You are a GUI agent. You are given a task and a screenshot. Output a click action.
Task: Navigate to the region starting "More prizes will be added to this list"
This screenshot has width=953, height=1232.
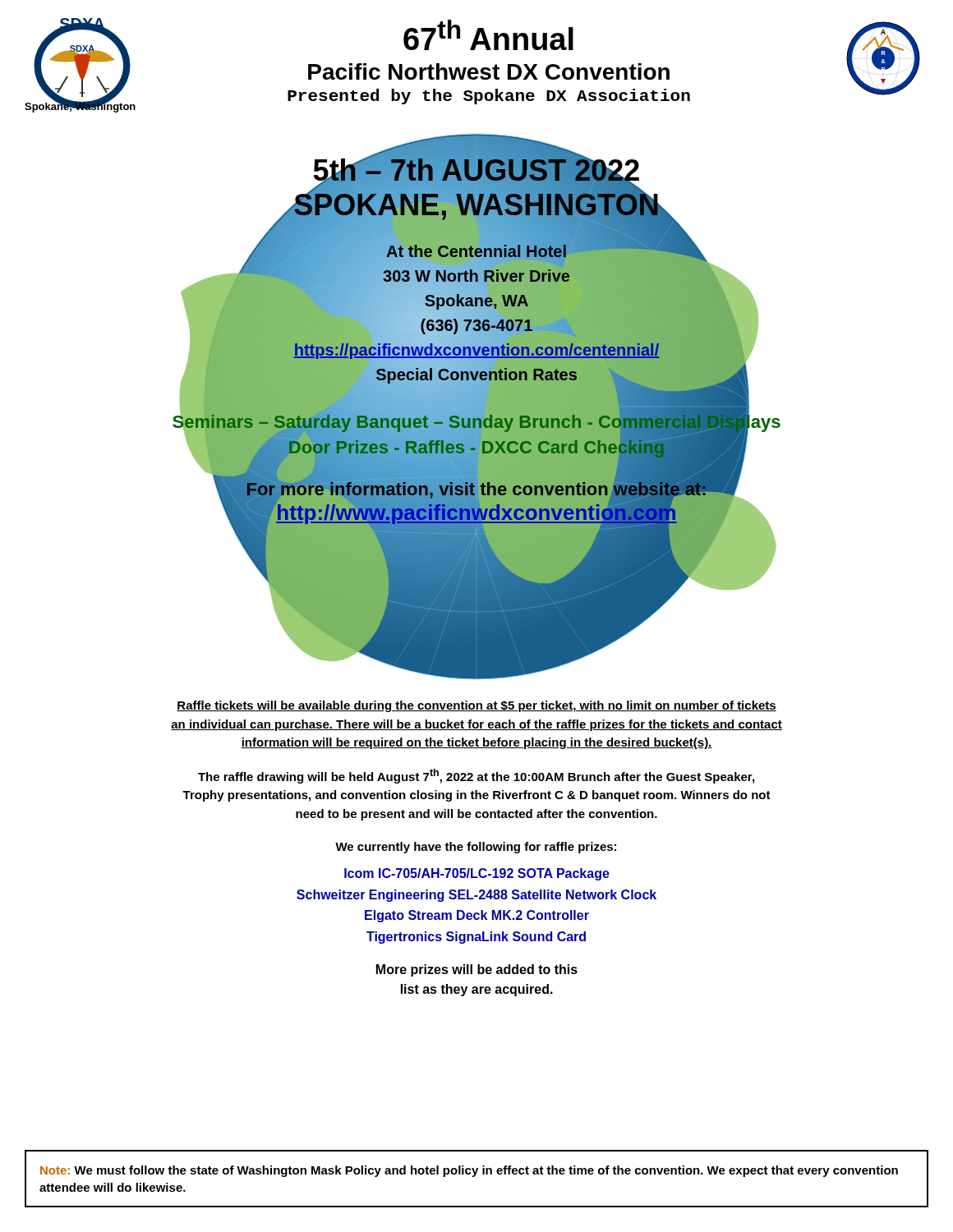tap(476, 980)
